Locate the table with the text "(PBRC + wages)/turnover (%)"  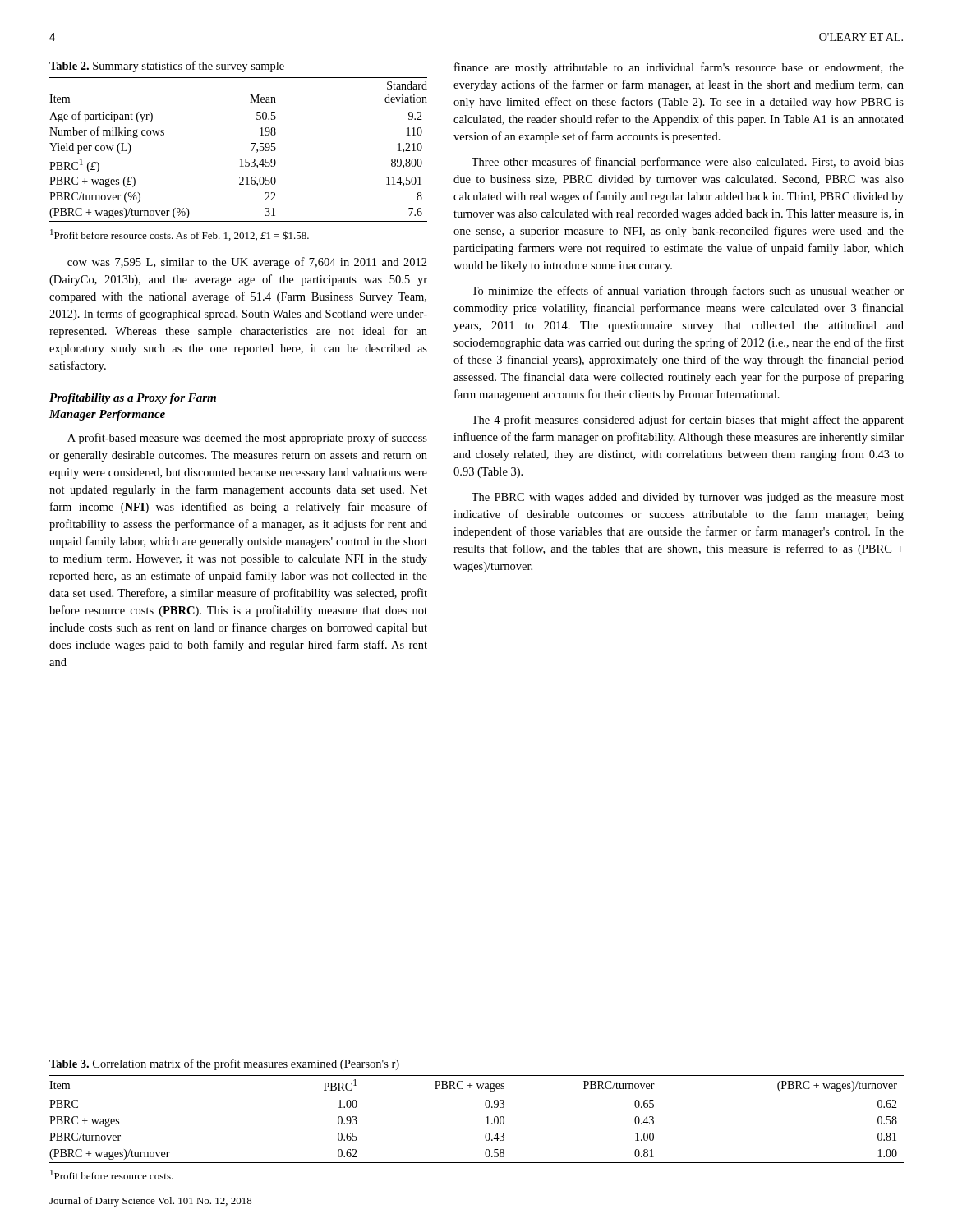[238, 149]
